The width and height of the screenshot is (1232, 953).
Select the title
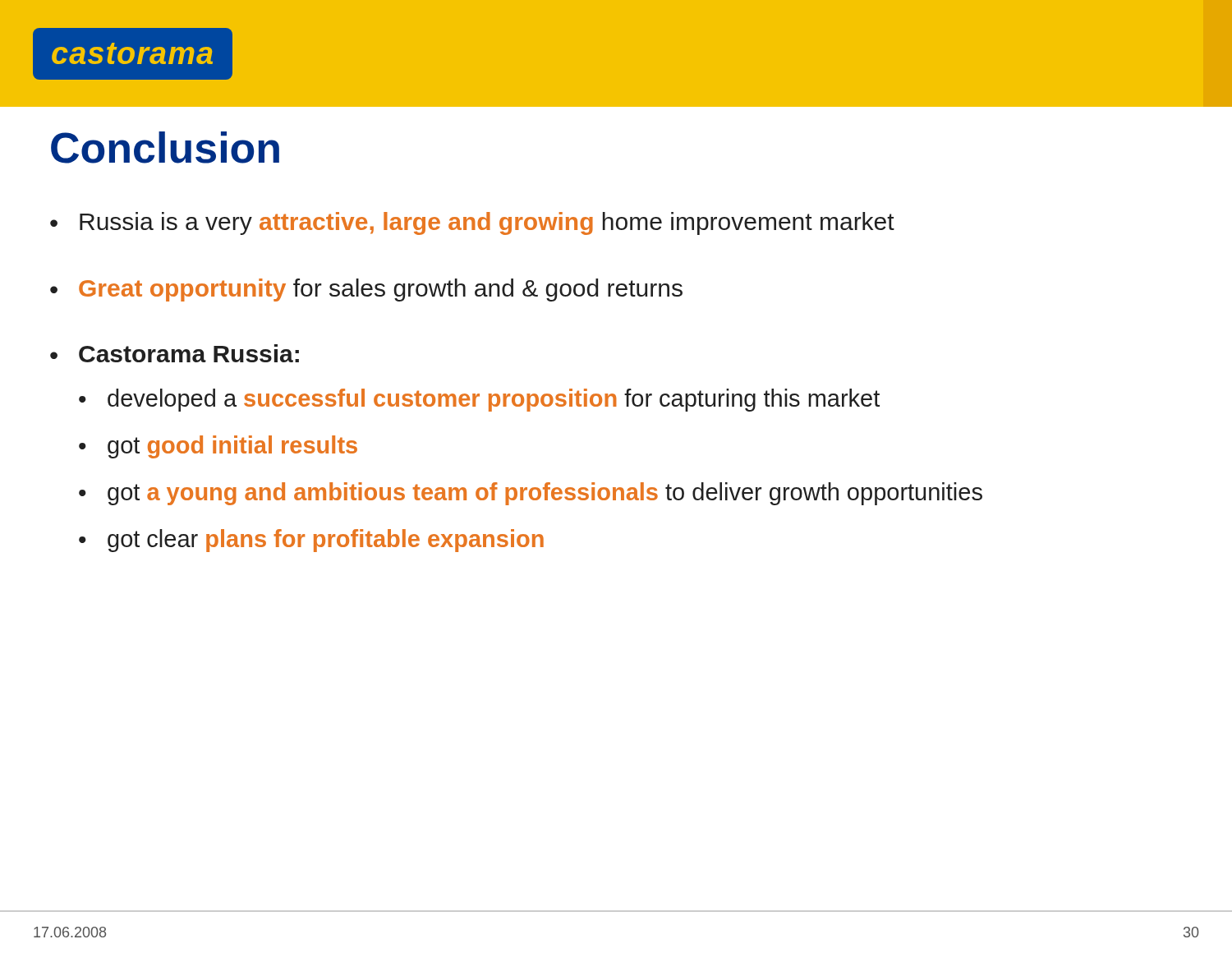tap(616, 148)
